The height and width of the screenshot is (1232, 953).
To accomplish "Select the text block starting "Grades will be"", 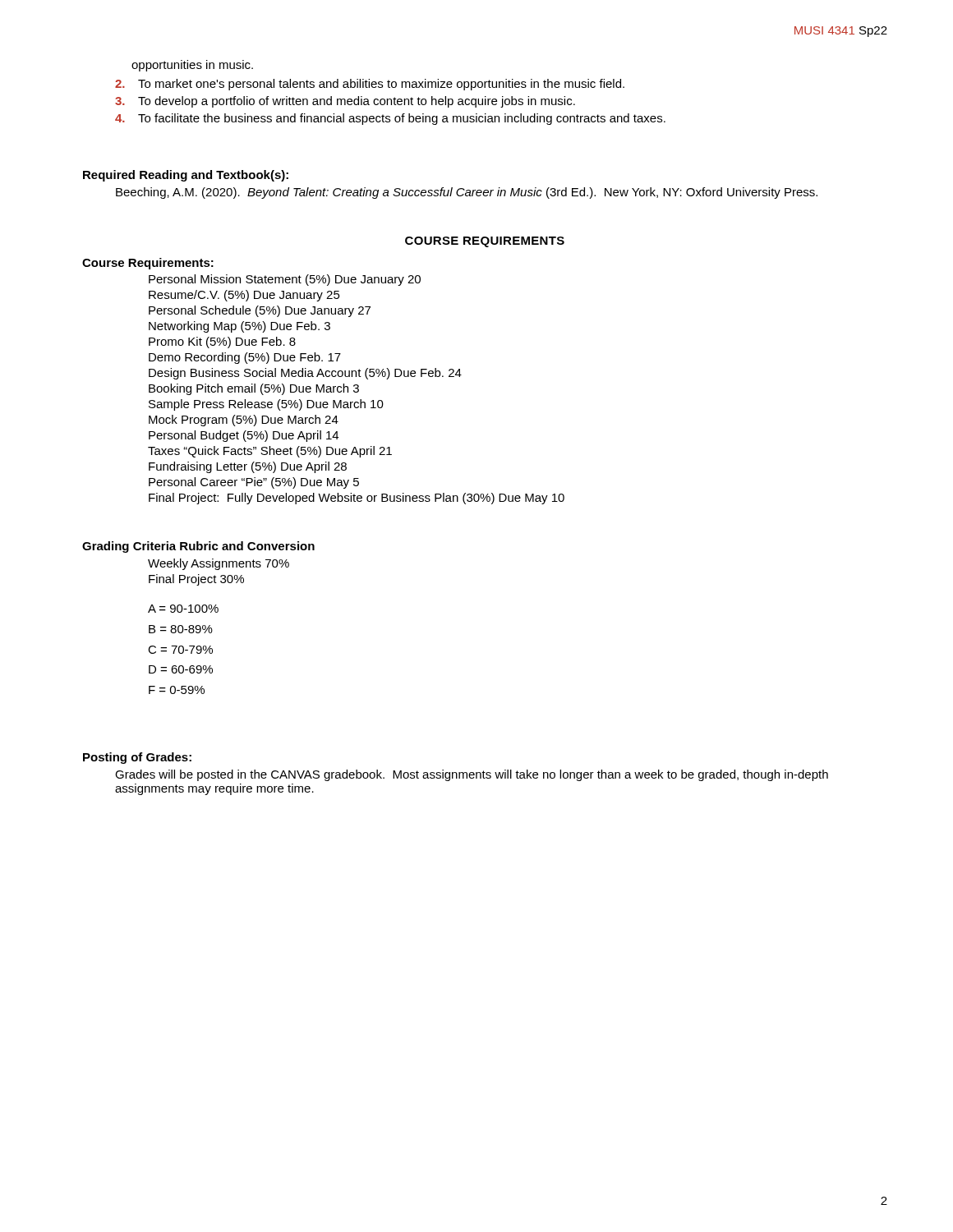I will coord(472,781).
